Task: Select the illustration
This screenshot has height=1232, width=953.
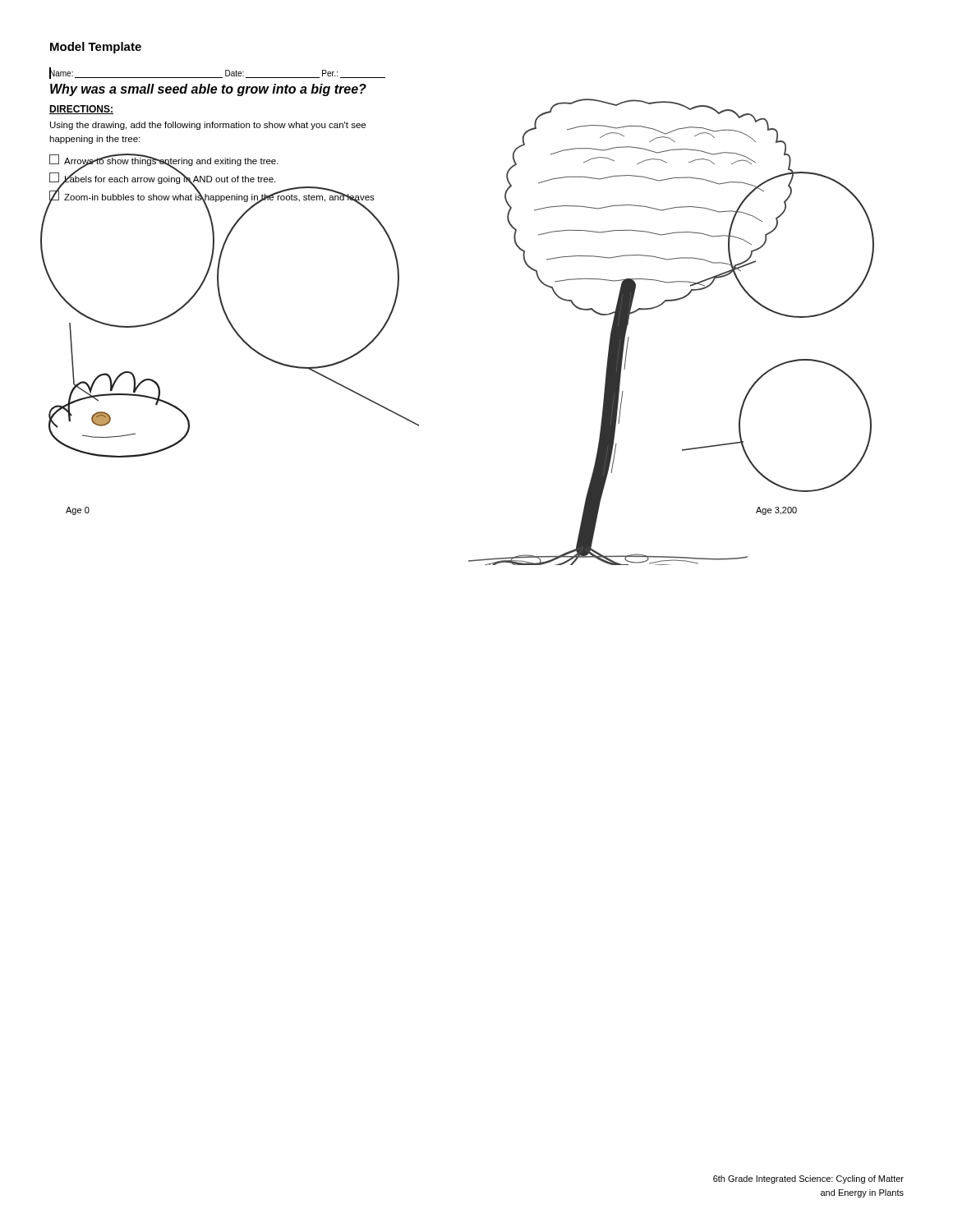Action: click(x=476, y=315)
